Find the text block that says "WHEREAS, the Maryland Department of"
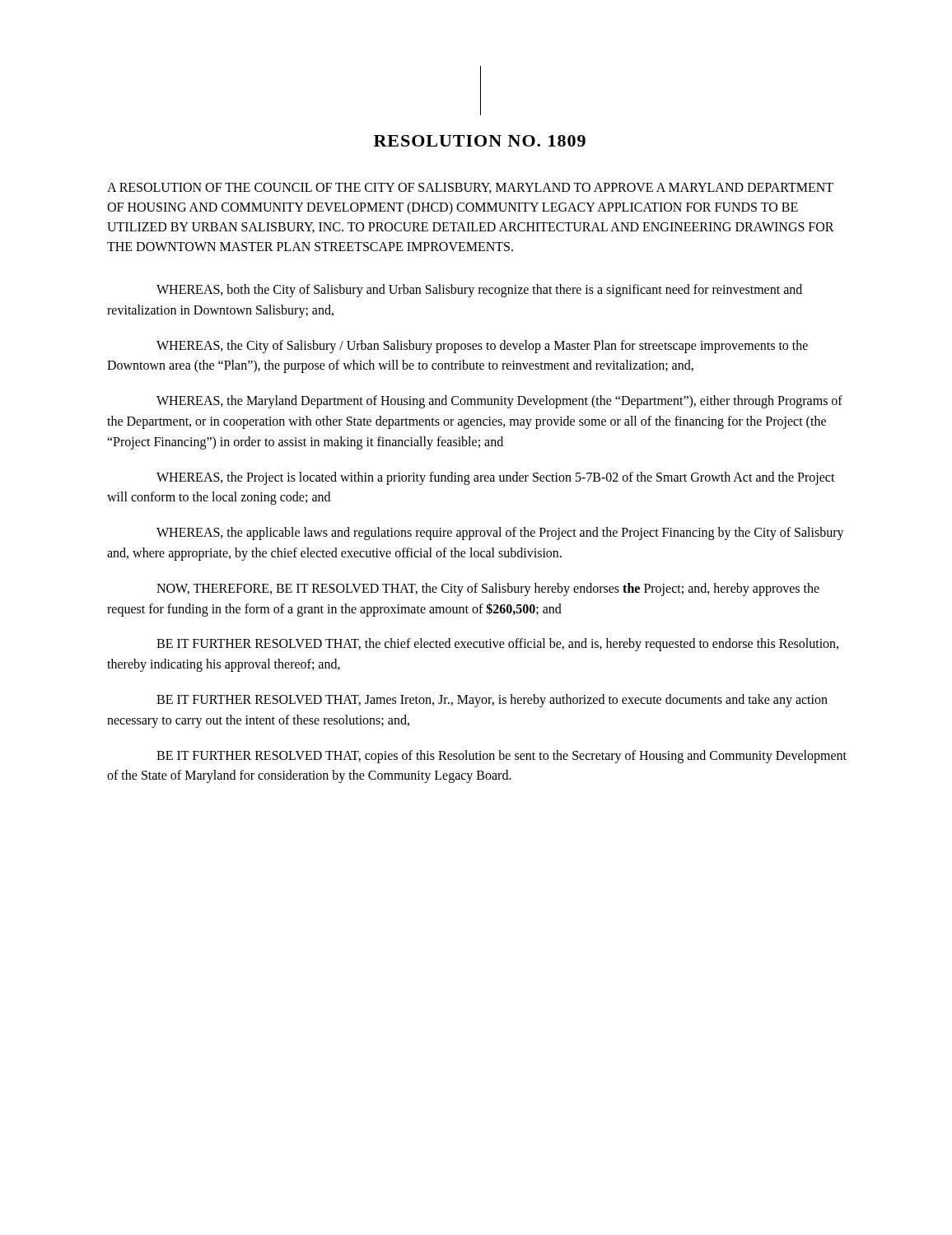The image size is (952, 1235). tap(475, 421)
